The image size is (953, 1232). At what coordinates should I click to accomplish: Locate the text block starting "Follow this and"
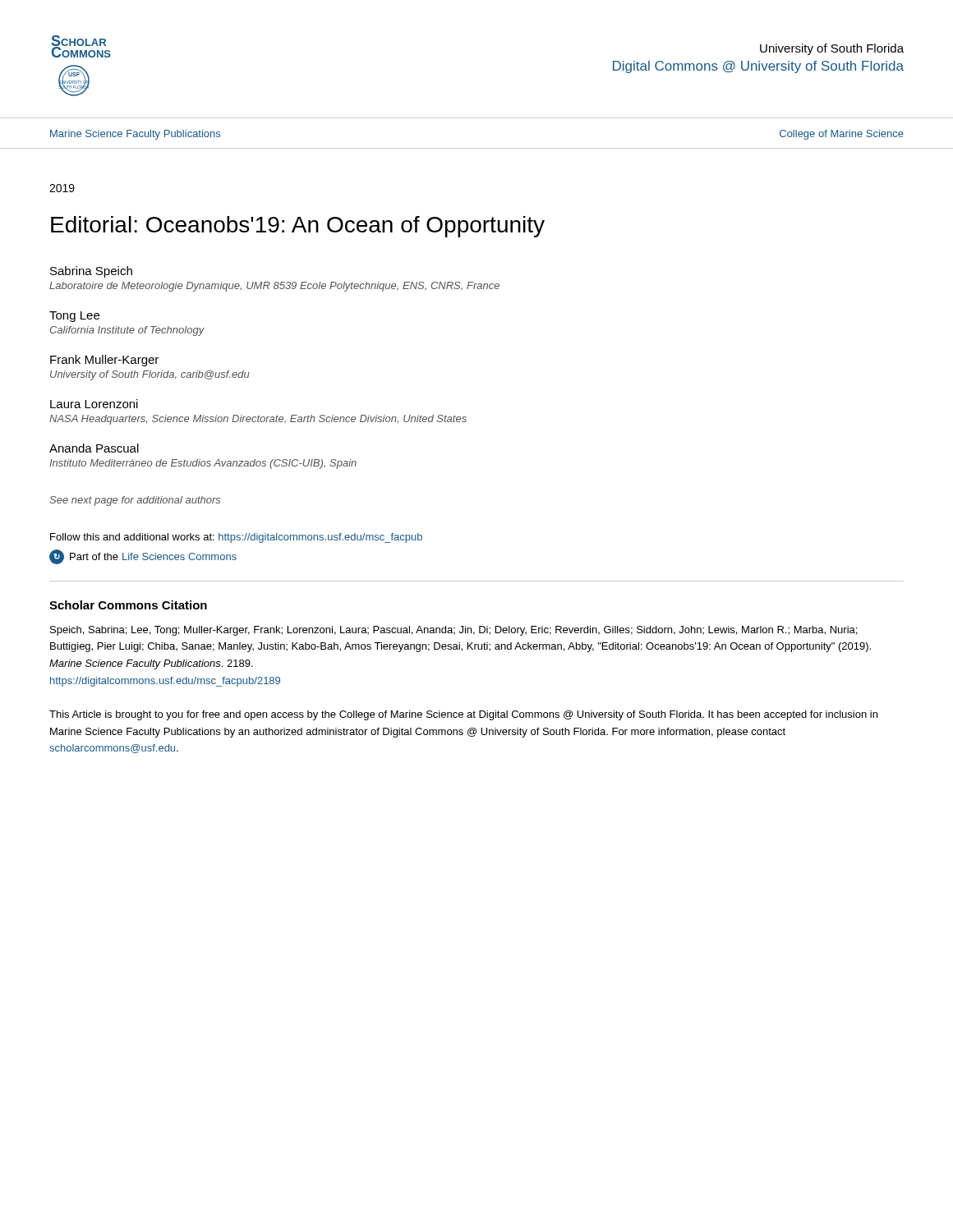[x=236, y=536]
